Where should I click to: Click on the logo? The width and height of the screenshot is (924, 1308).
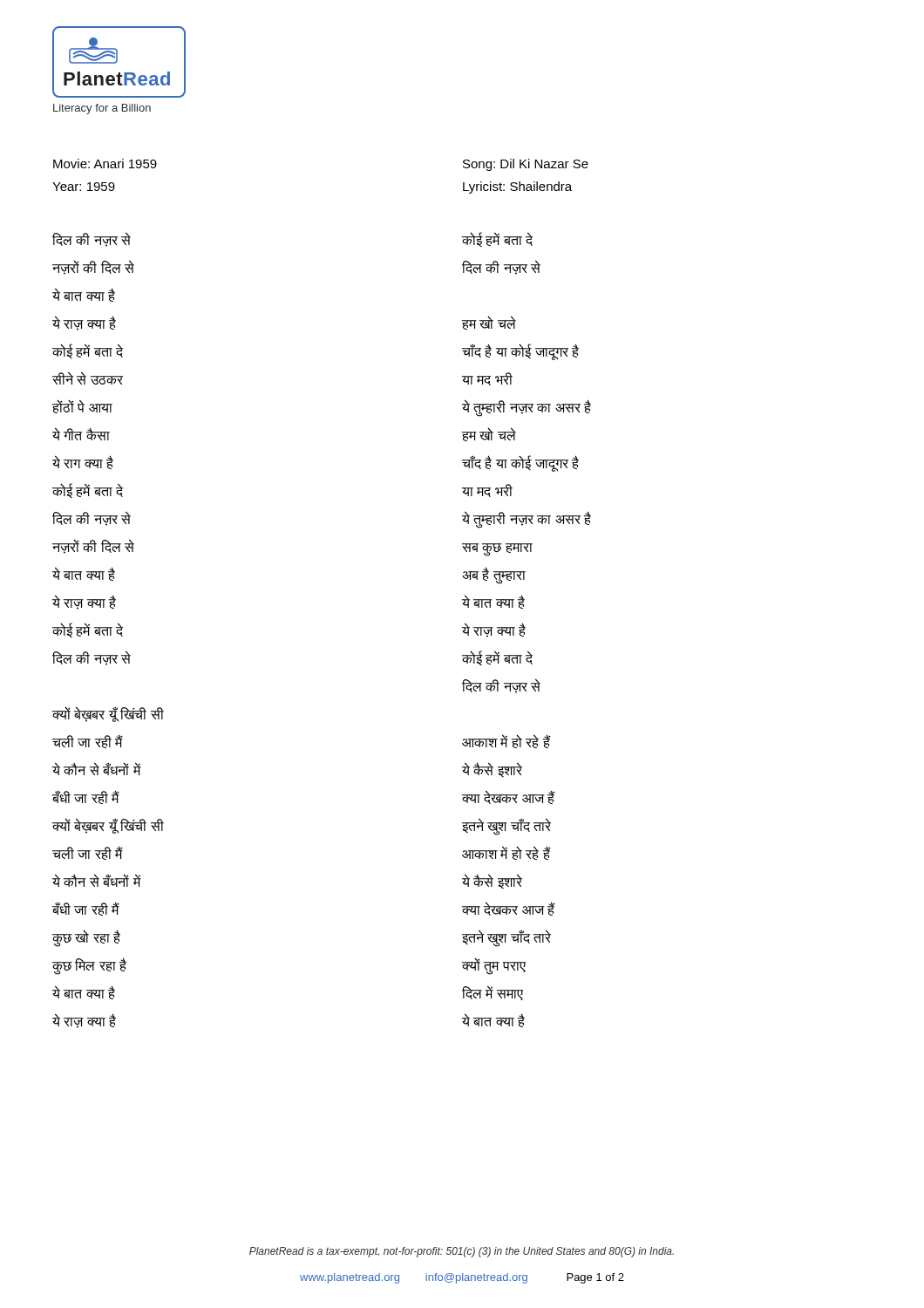click(119, 70)
